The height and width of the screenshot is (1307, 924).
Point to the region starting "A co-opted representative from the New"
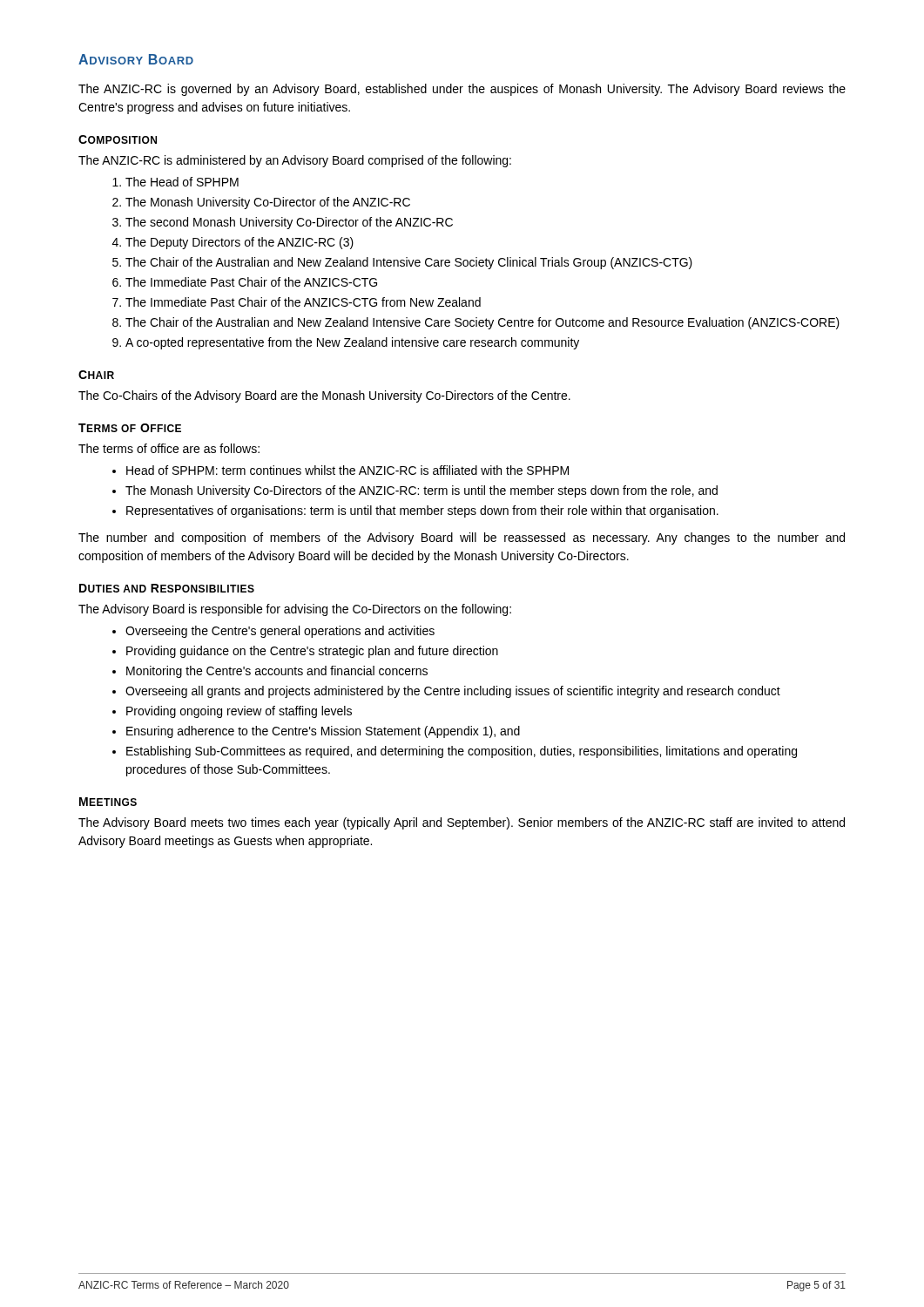[x=478, y=343]
